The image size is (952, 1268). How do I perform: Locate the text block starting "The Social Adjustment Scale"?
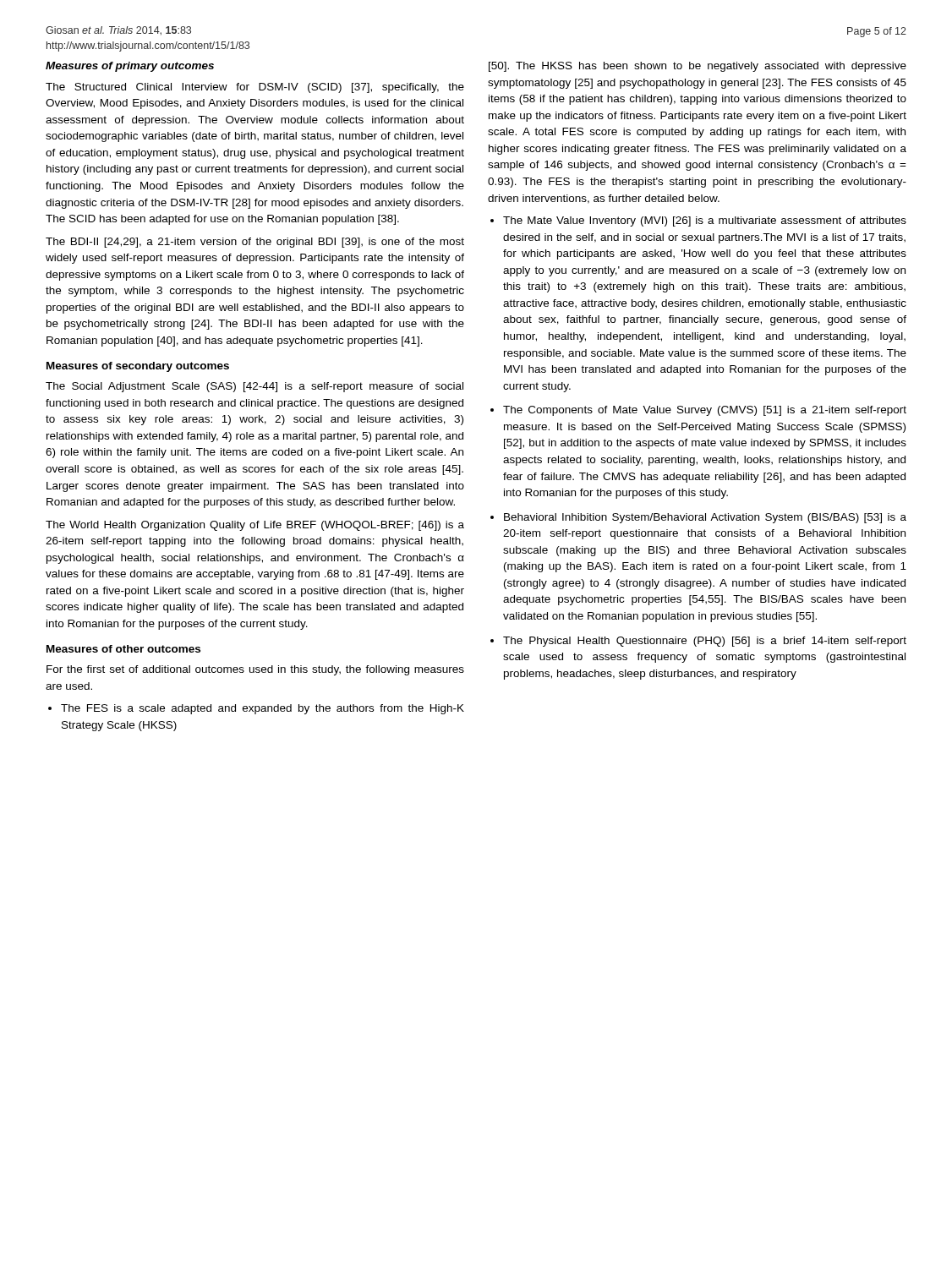pyautogui.click(x=255, y=444)
